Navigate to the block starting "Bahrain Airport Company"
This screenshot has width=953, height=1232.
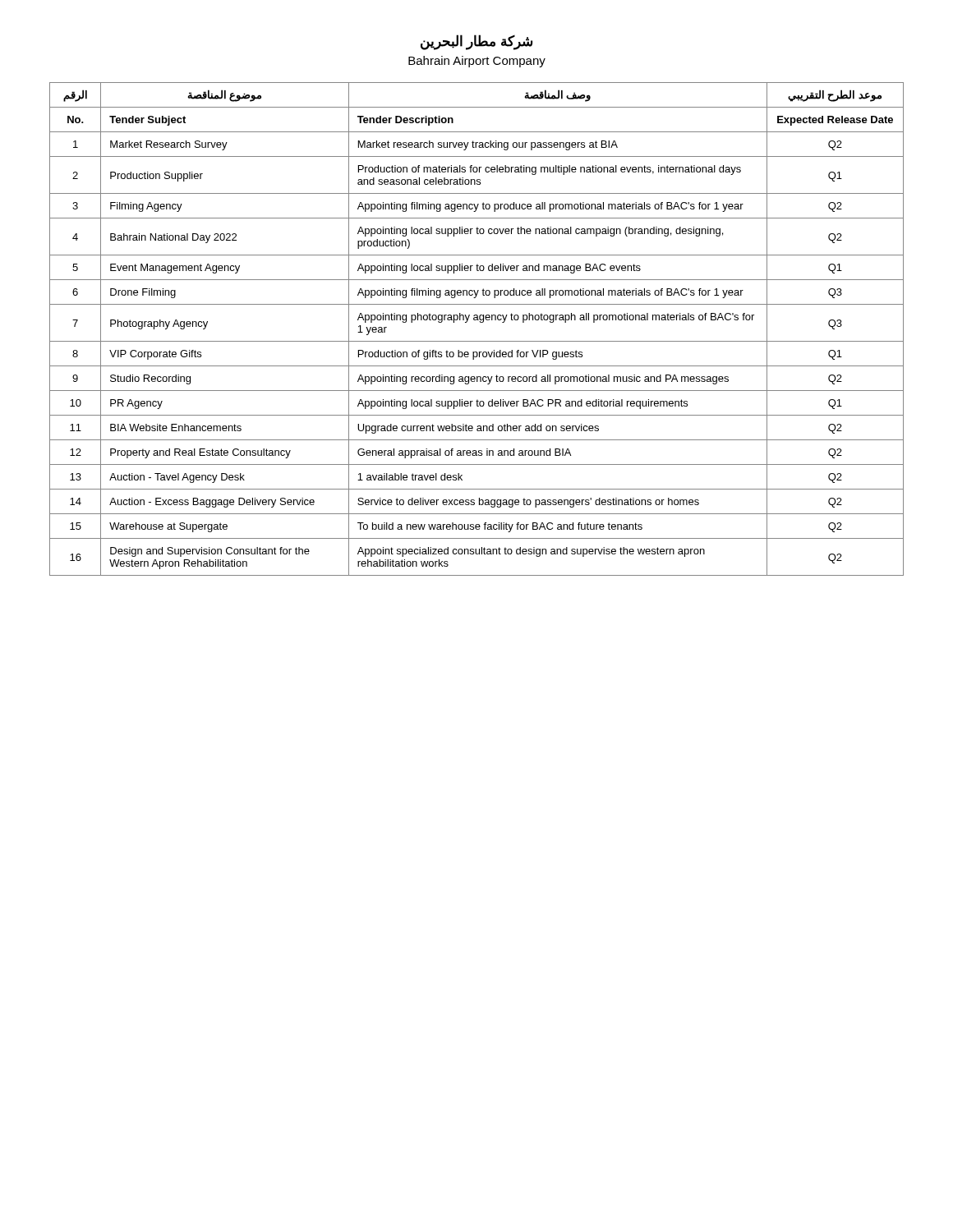click(x=476, y=60)
